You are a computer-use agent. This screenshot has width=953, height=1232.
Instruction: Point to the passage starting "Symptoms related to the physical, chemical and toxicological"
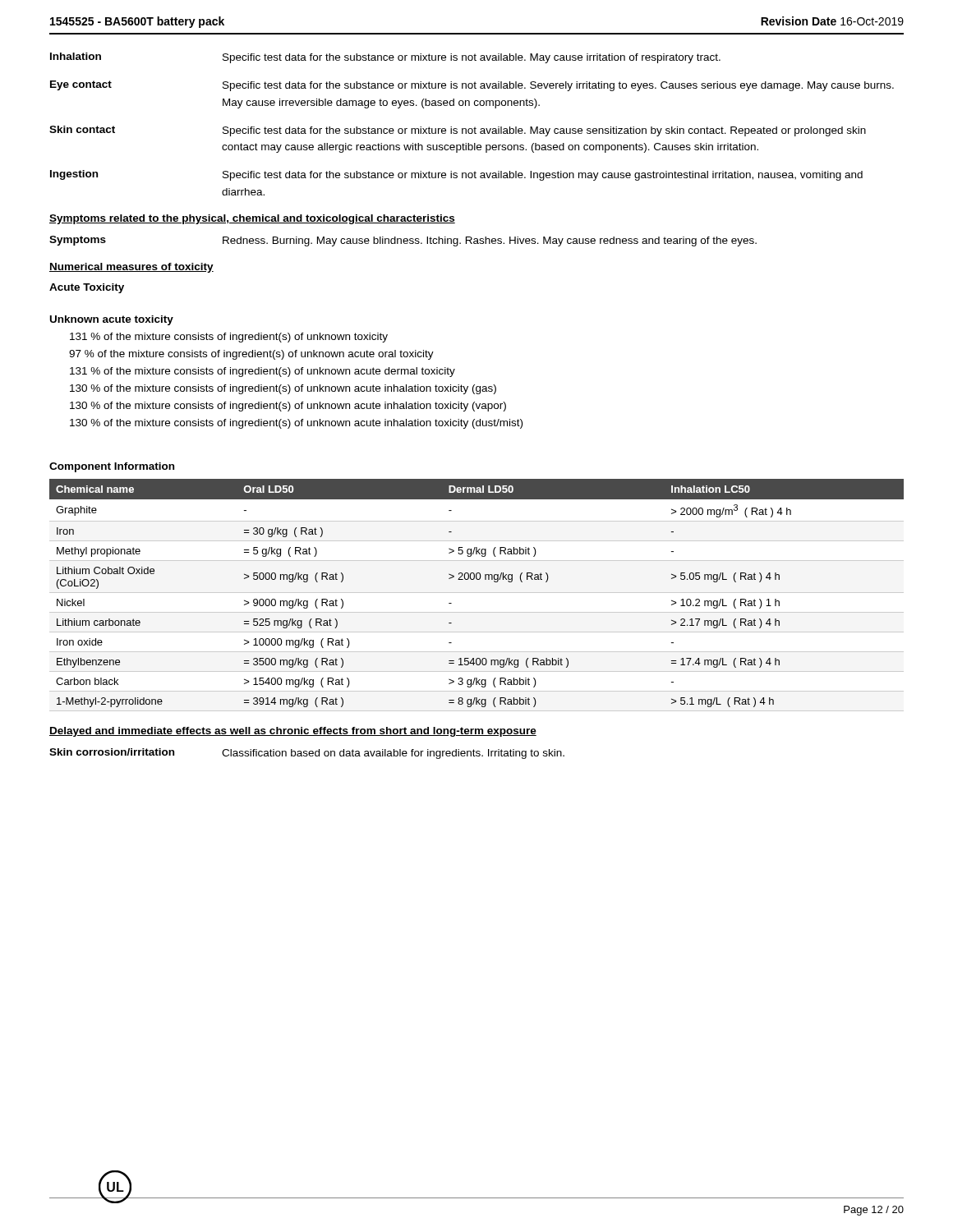(252, 218)
